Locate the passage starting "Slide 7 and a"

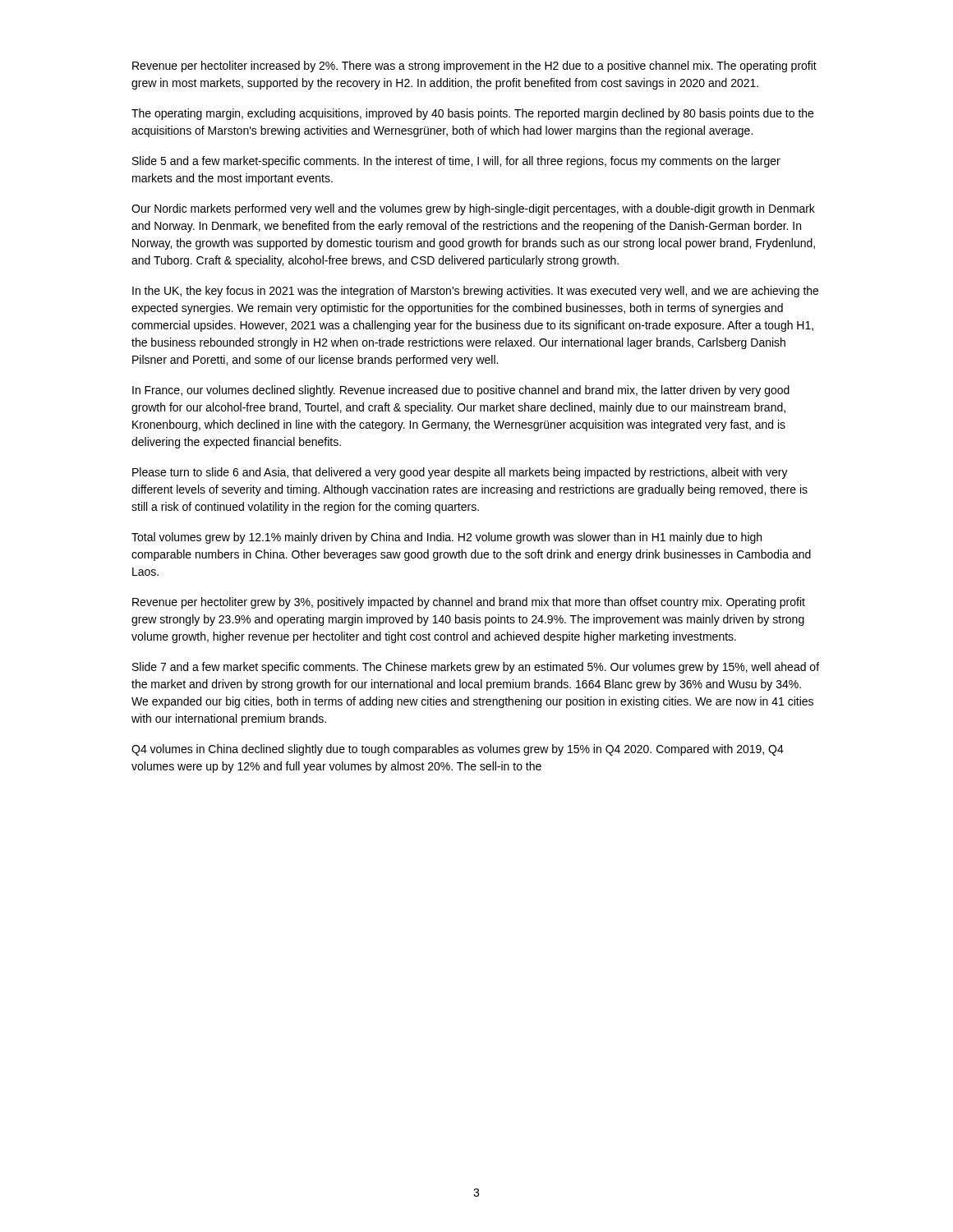click(475, 693)
